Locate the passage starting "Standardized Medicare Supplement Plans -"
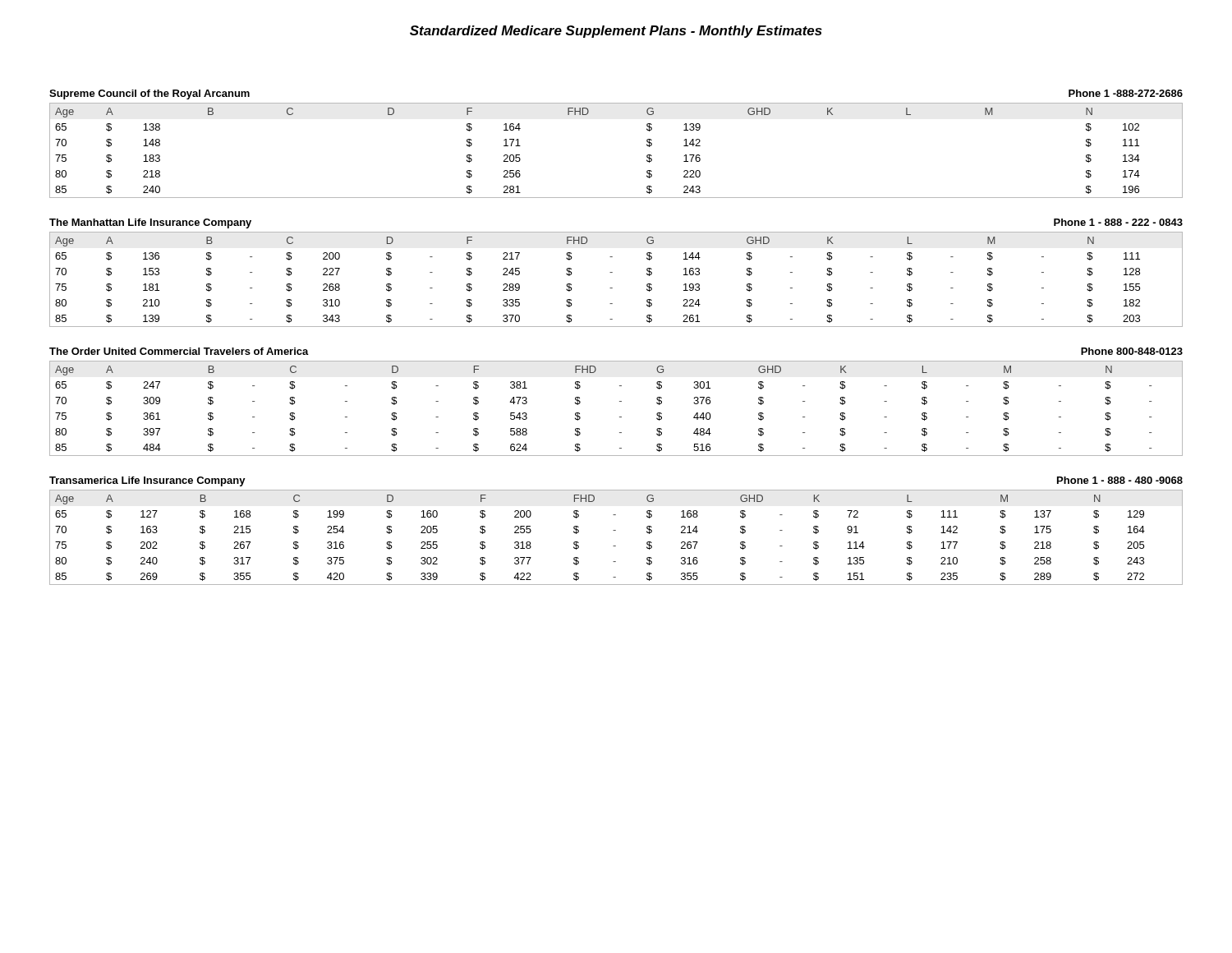 [x=616, y=31]
